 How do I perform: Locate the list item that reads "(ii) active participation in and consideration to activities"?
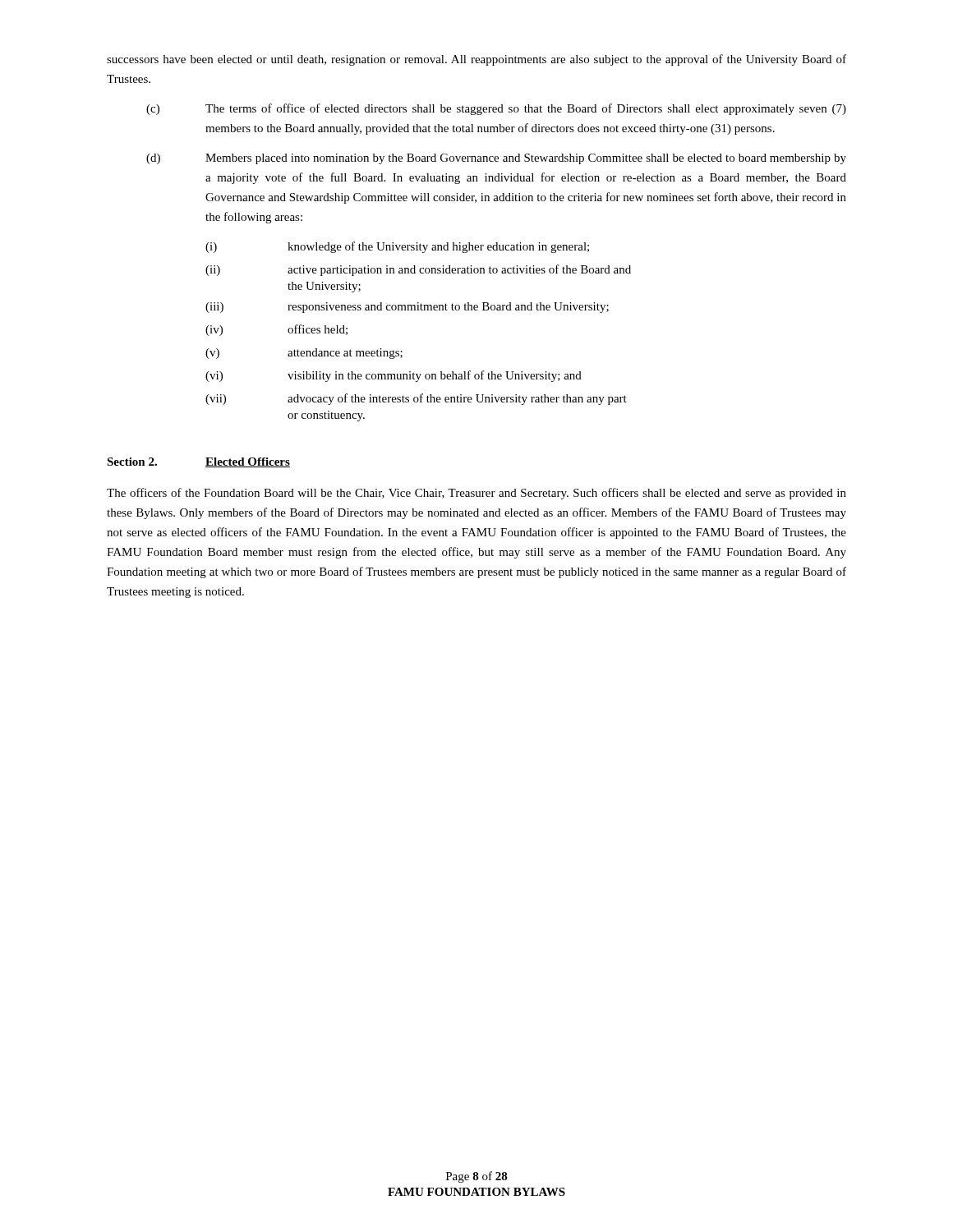click(x=476, y=269)
